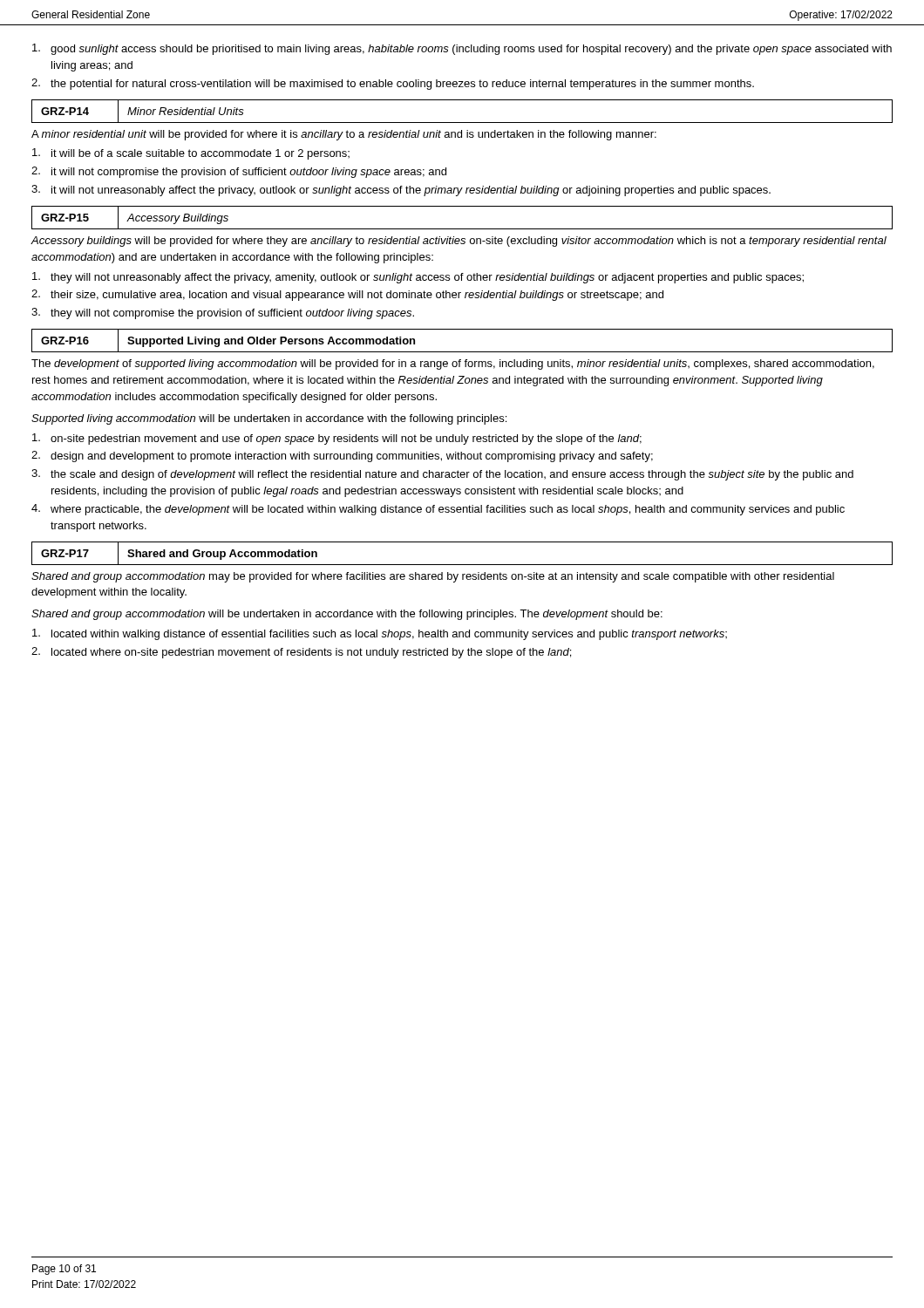Screen dimensions: 1308x924
Task: Select the text block with the text "Accessory buildings will be provided for where"
Action: 459,248
